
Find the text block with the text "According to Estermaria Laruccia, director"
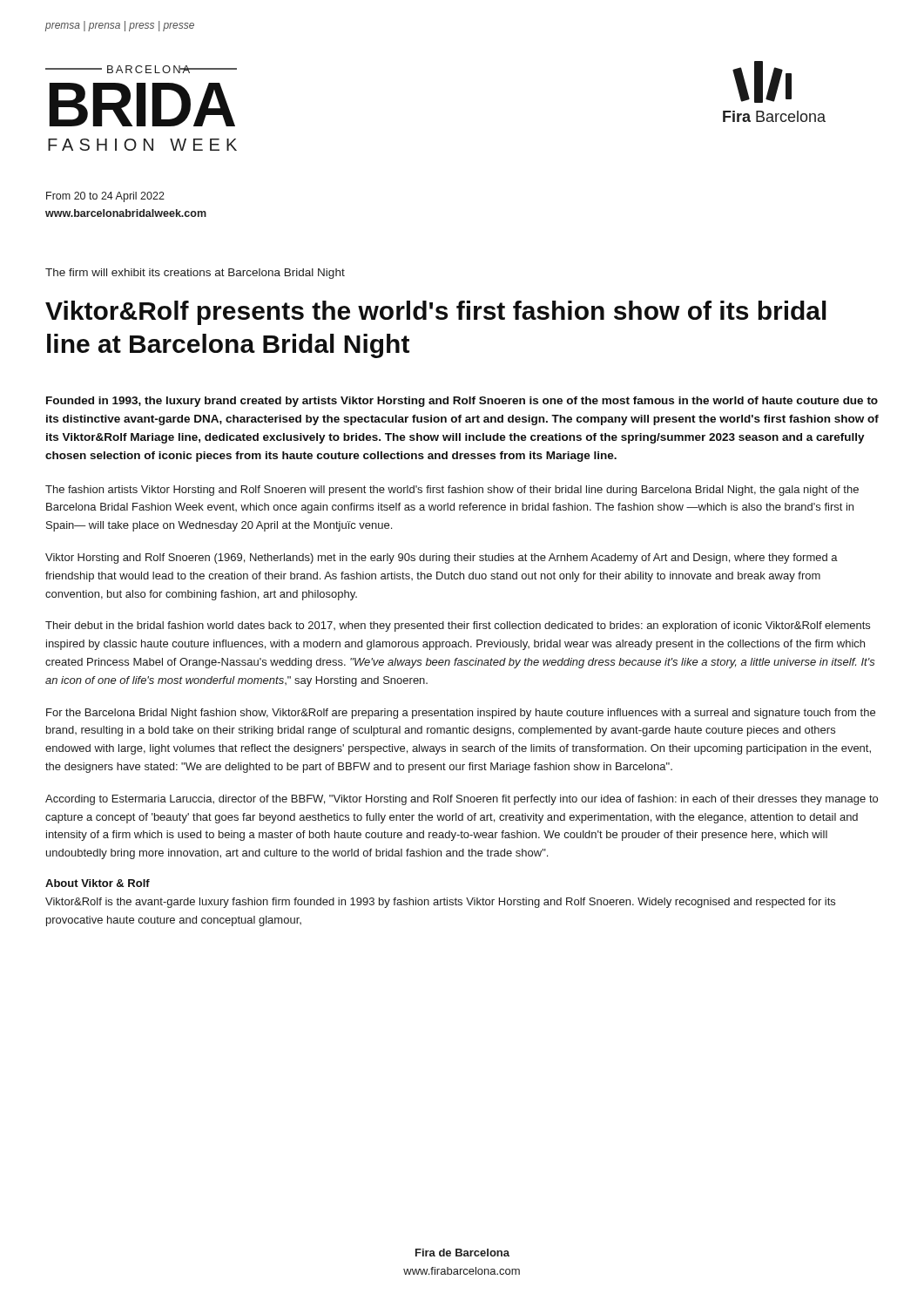462,826
